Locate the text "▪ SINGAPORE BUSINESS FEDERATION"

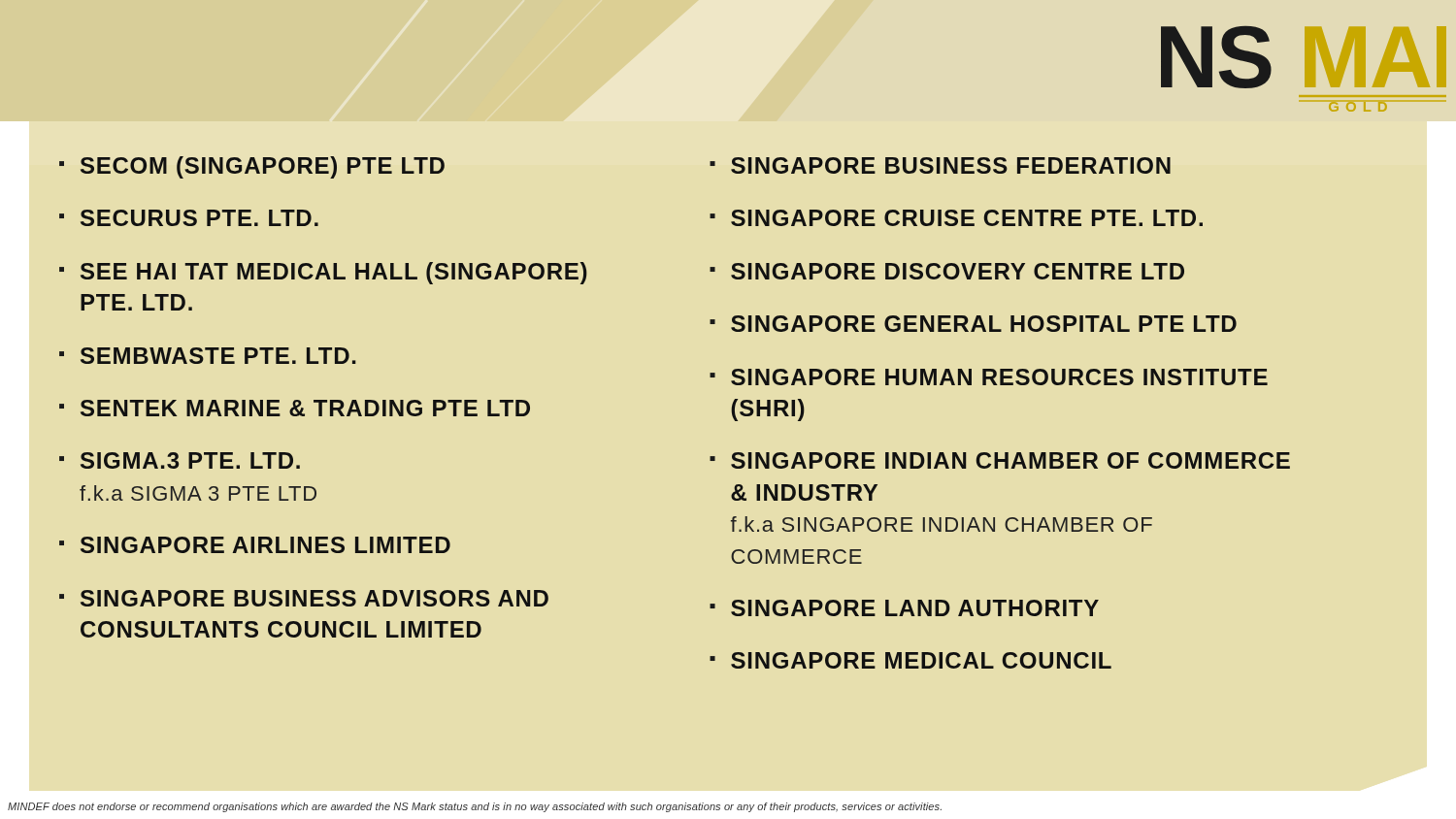[941, 166]
